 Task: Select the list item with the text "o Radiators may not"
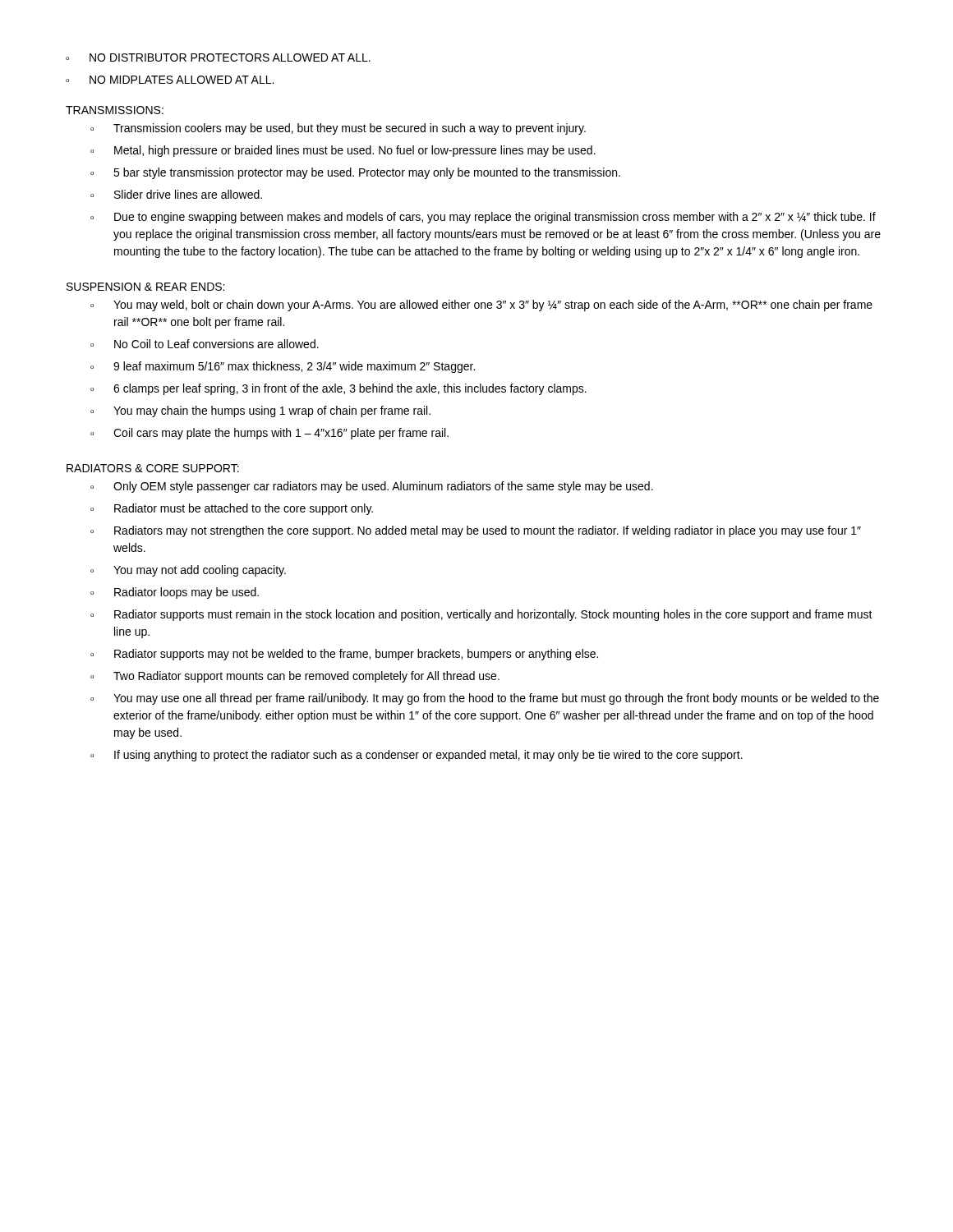coord(489,540)
